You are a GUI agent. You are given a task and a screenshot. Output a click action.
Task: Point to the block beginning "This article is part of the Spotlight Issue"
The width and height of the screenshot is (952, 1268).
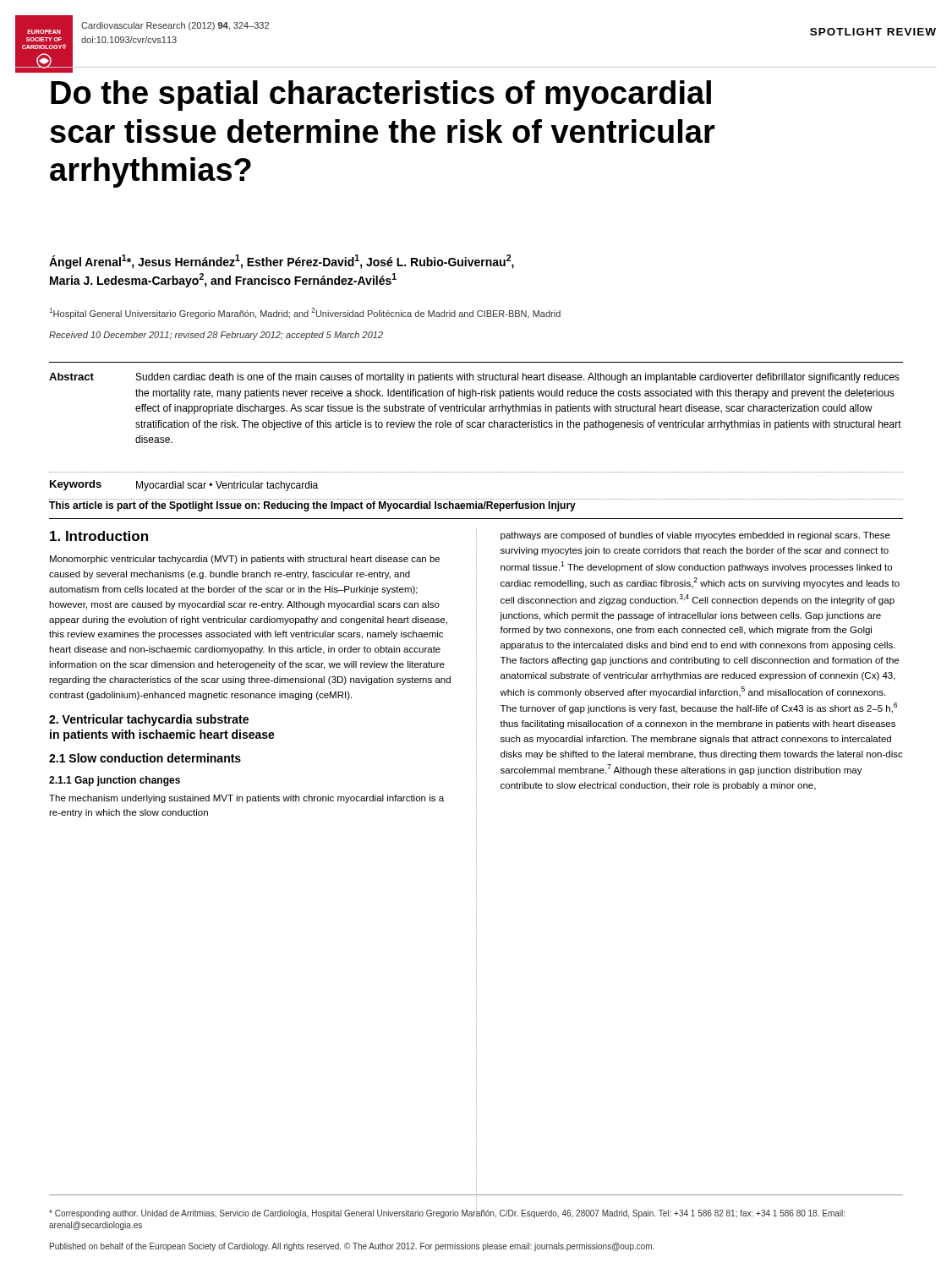tap(312, 505)
